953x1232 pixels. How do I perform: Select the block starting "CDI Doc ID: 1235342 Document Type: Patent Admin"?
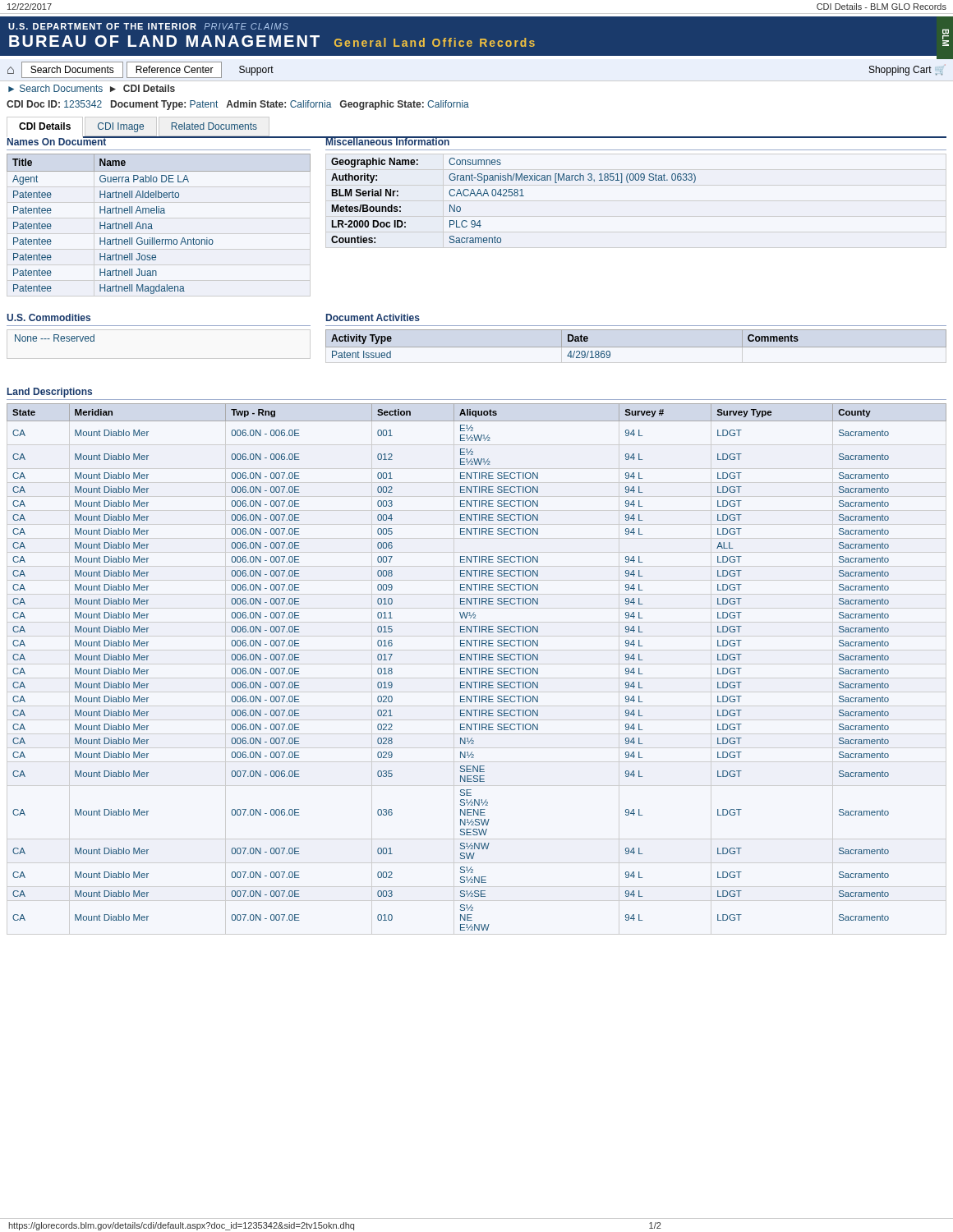pos(238,104)
